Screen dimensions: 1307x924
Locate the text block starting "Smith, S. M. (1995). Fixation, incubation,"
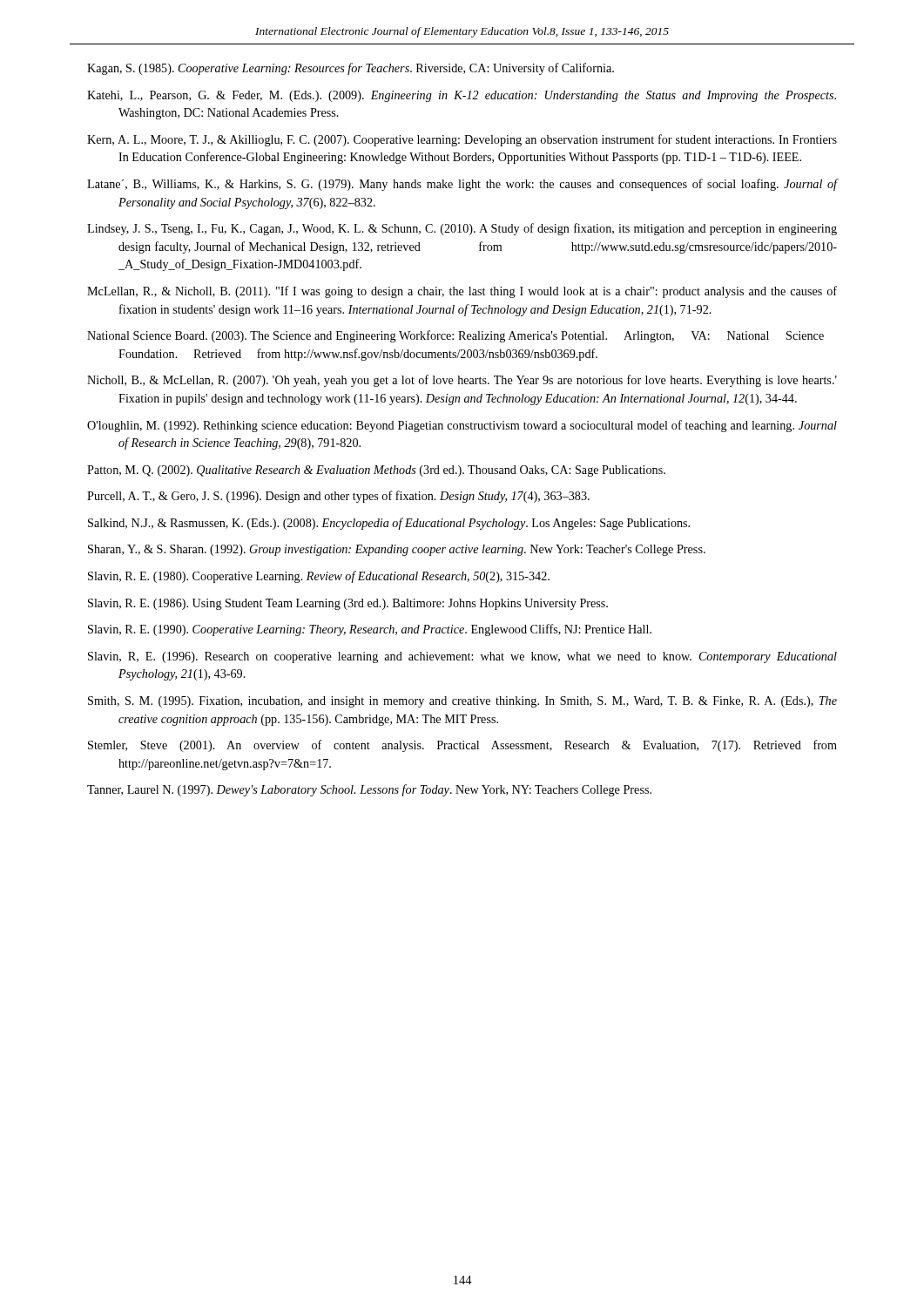462,710
